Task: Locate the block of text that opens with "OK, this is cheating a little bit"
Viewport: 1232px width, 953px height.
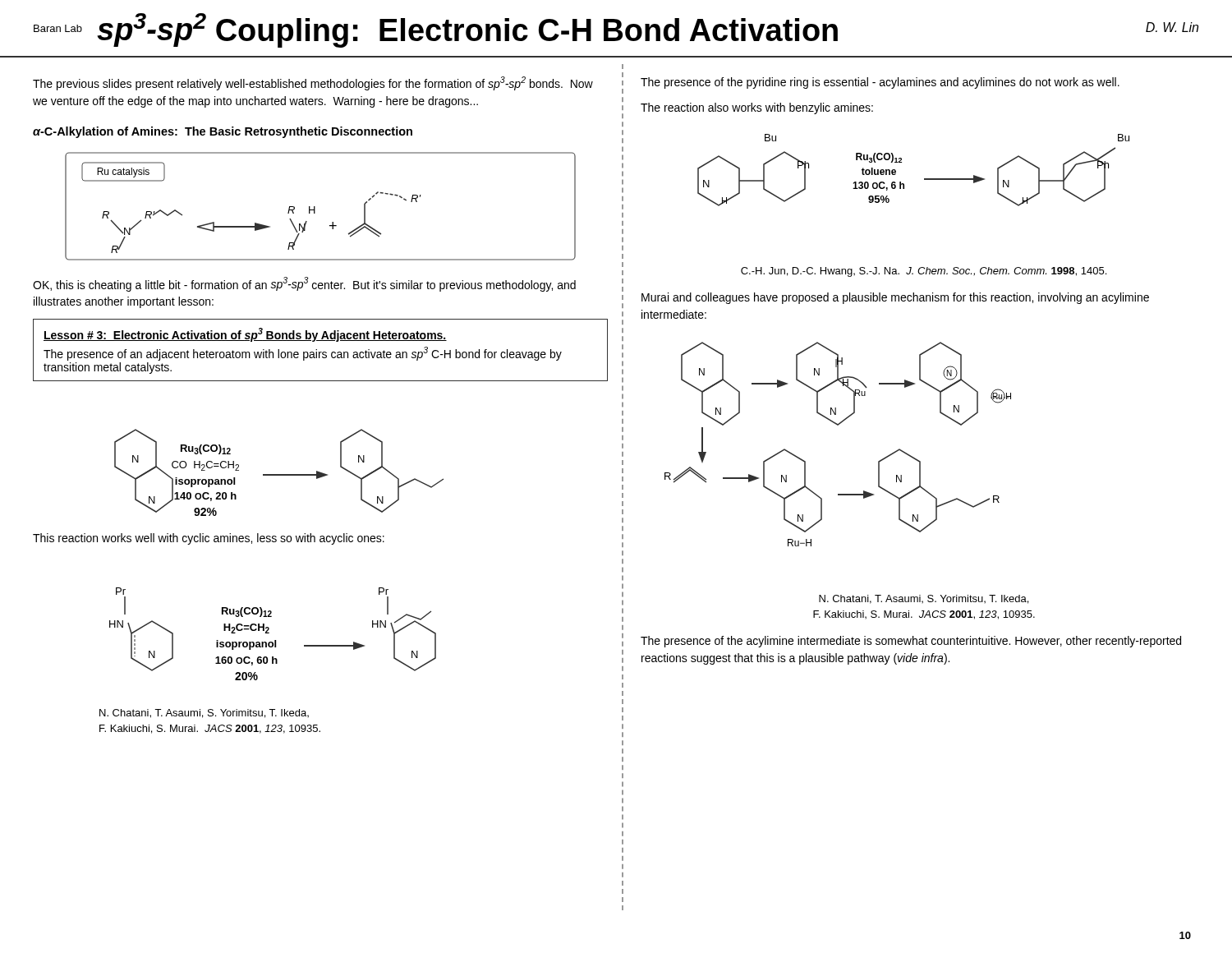Action: click(x=305, y=292)
